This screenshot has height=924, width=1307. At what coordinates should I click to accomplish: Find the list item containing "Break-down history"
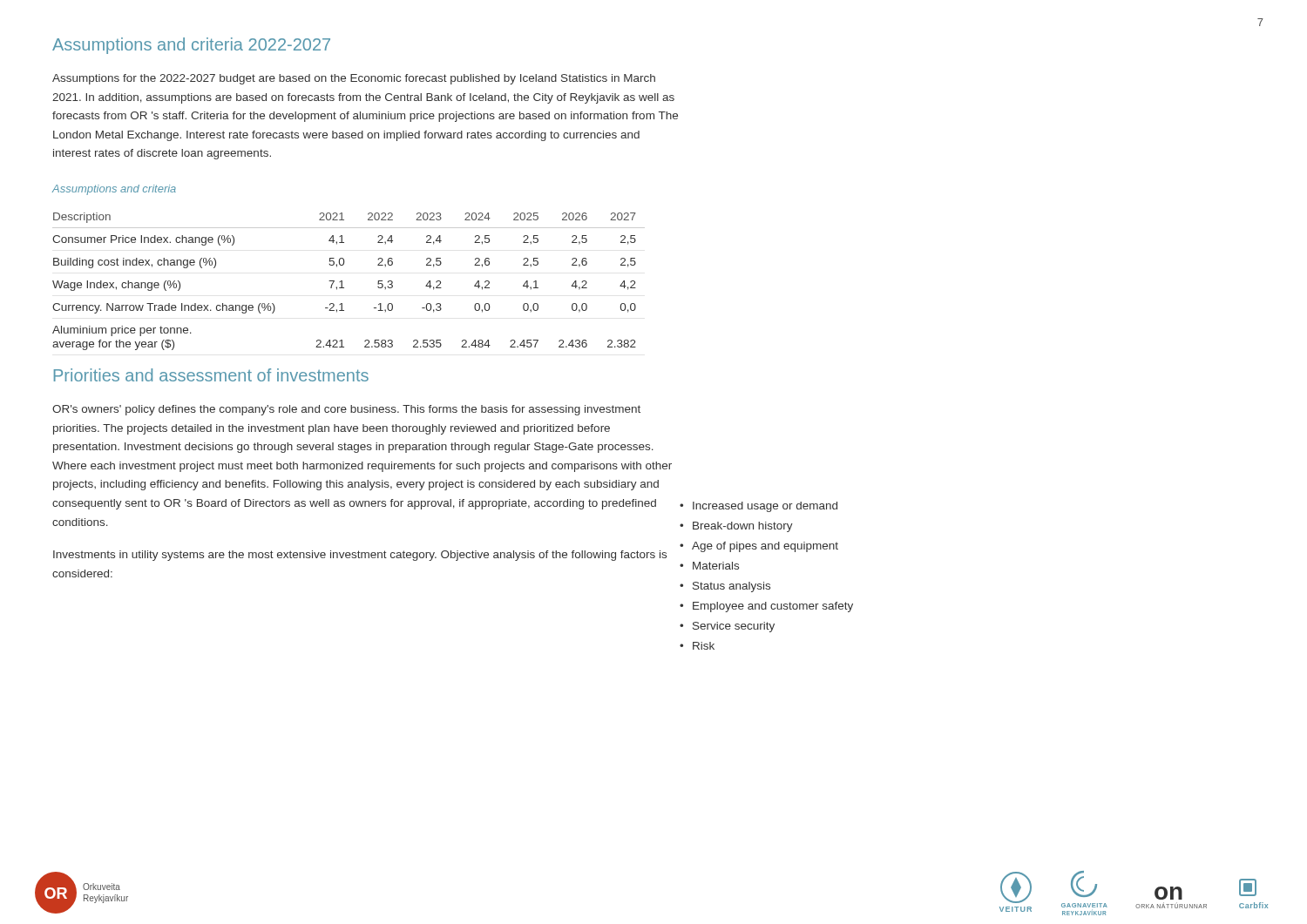(x=742, y=526)
